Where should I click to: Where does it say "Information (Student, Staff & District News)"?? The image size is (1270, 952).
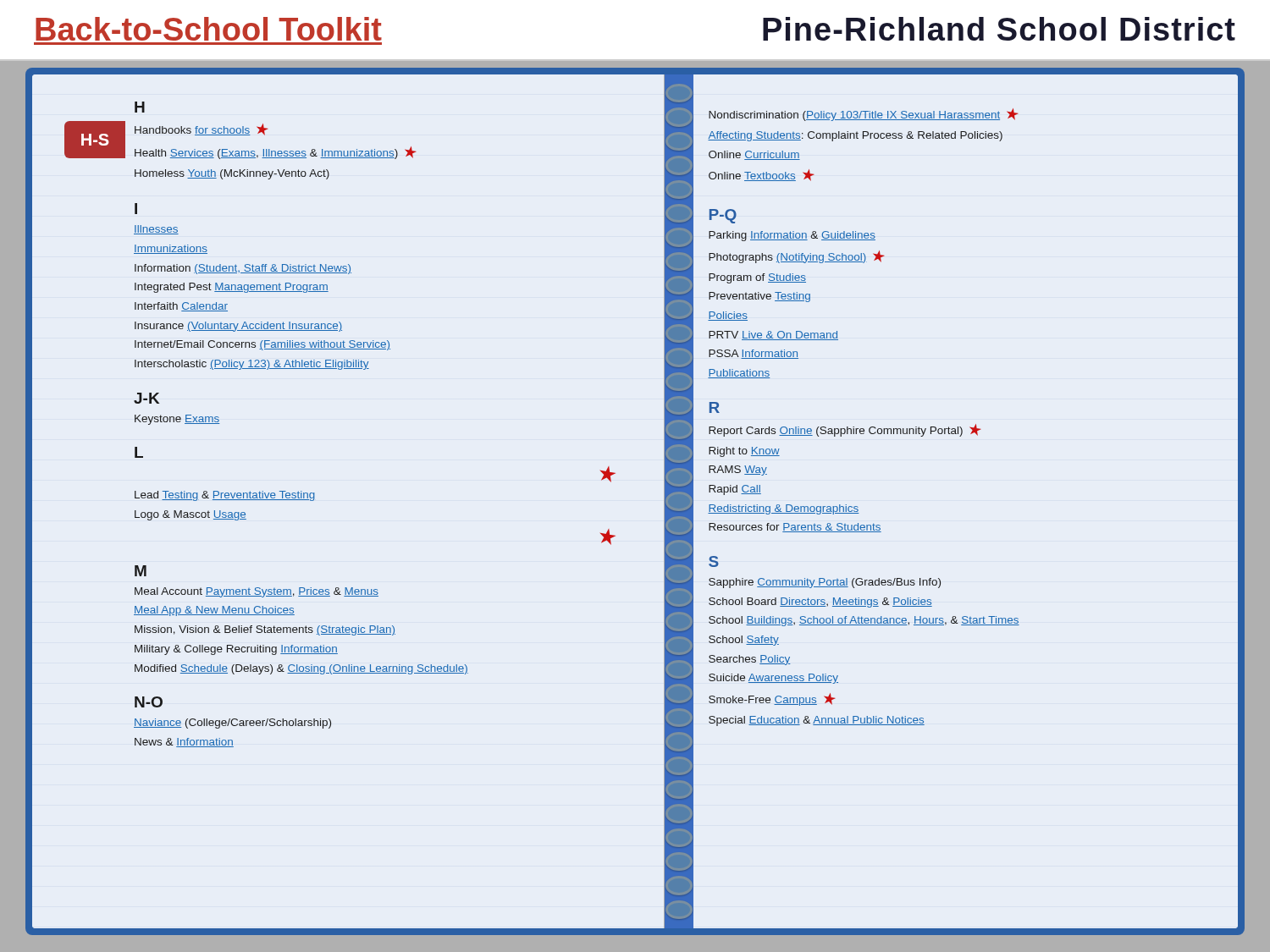[x=243, y=268]
